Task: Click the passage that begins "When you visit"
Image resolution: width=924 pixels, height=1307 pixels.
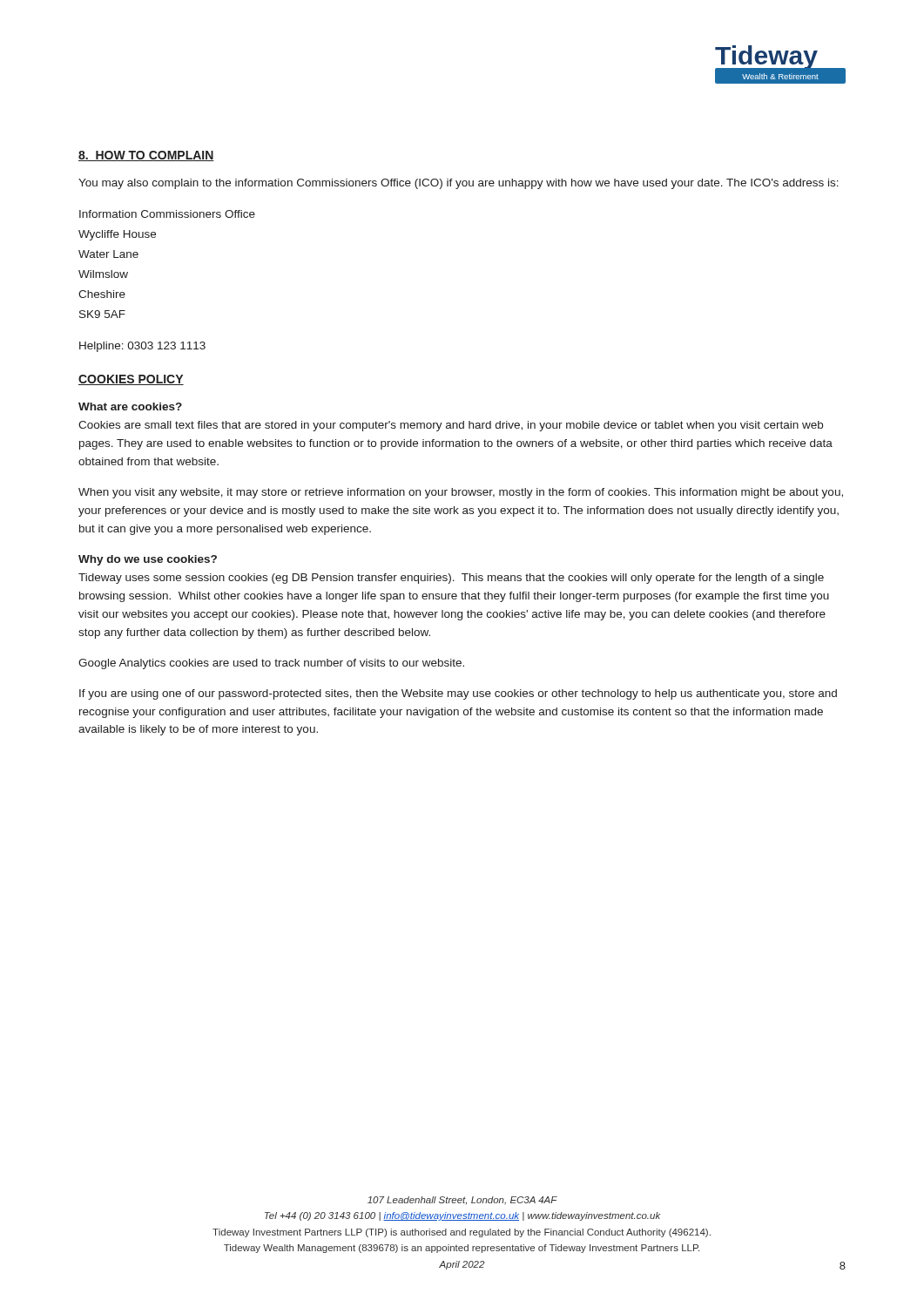Action: pyautogui.click(x=461, y=510)
